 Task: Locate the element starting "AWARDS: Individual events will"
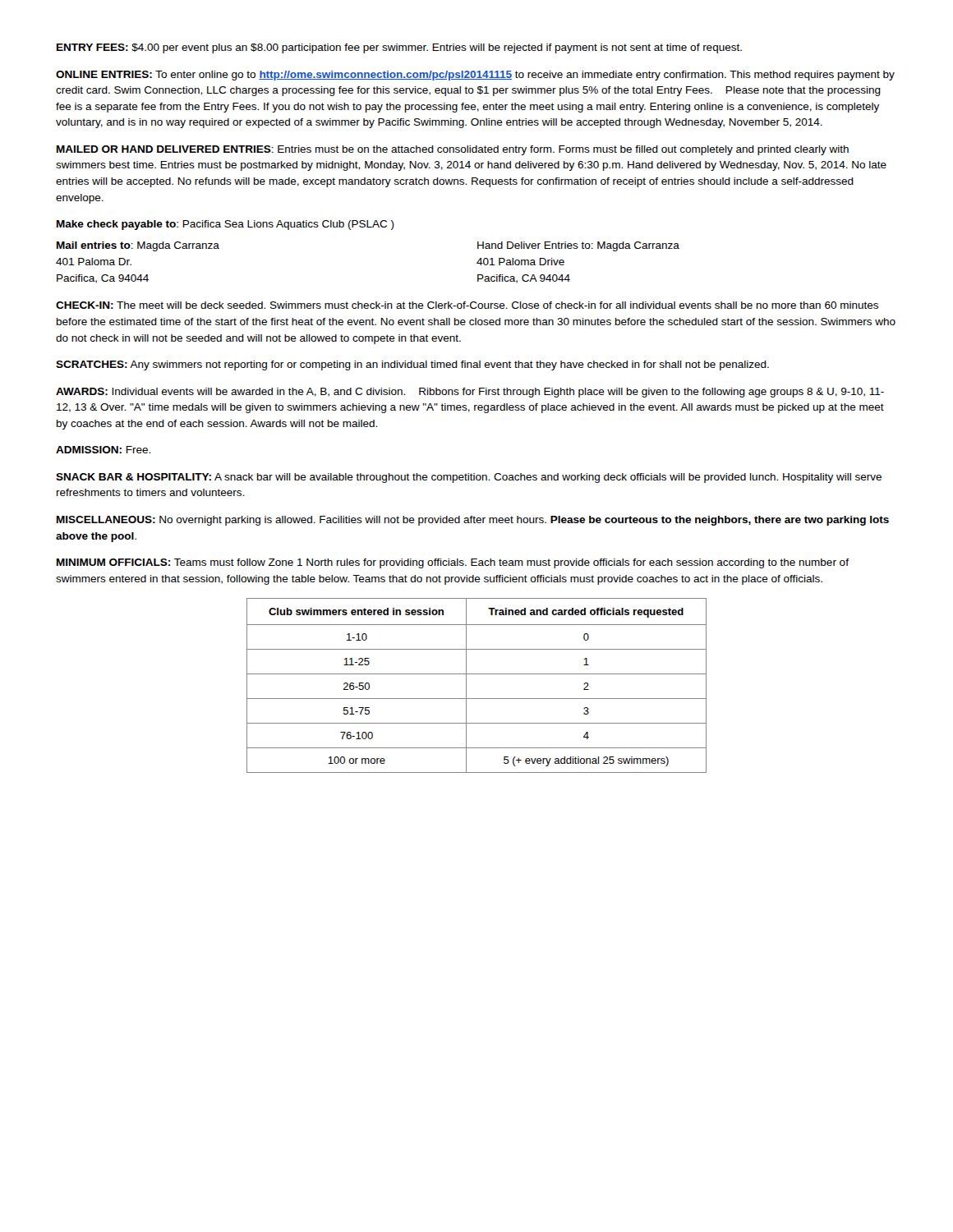[x=476, y=407]
